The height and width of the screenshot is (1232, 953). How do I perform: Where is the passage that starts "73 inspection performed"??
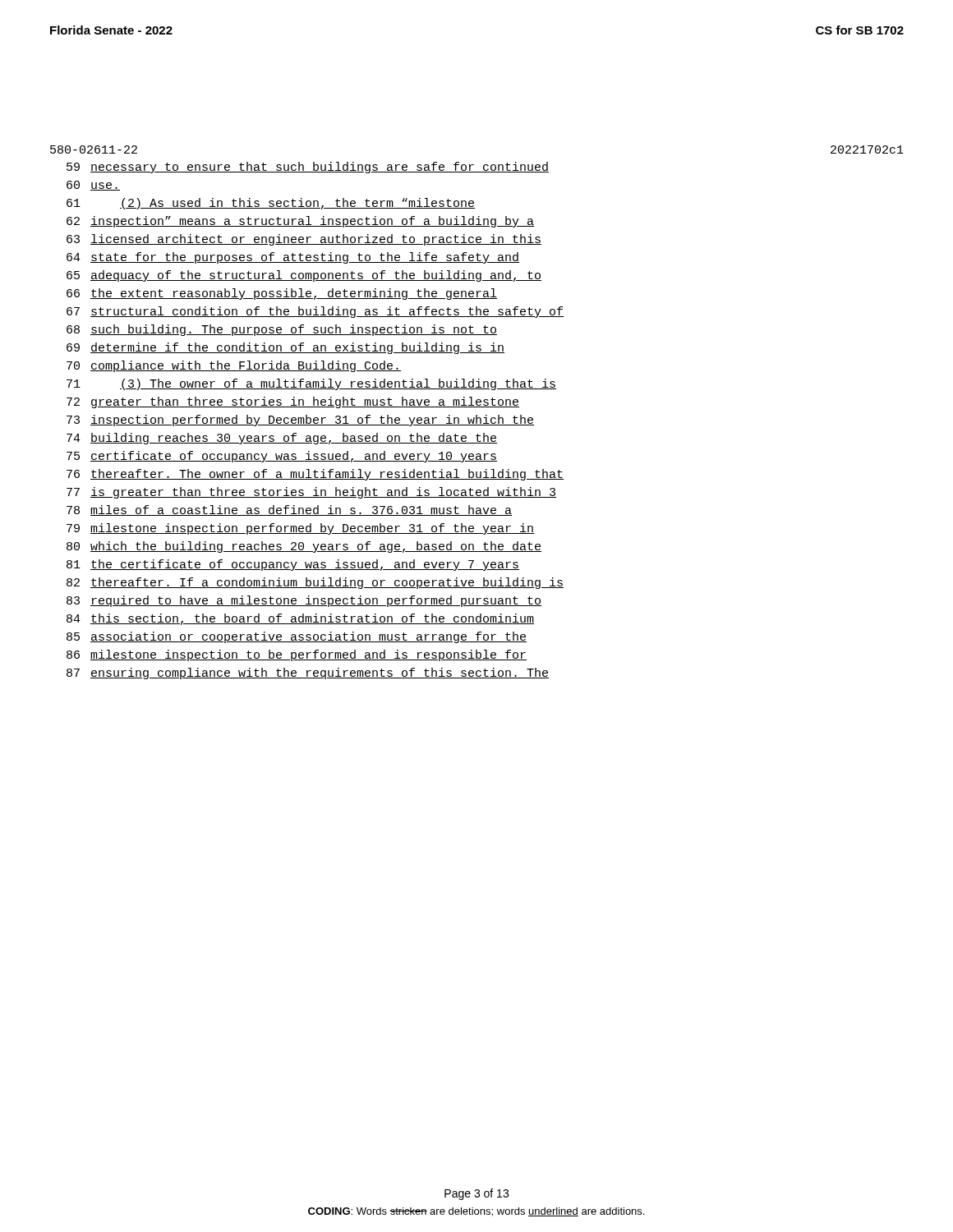(x=476, y=421)
